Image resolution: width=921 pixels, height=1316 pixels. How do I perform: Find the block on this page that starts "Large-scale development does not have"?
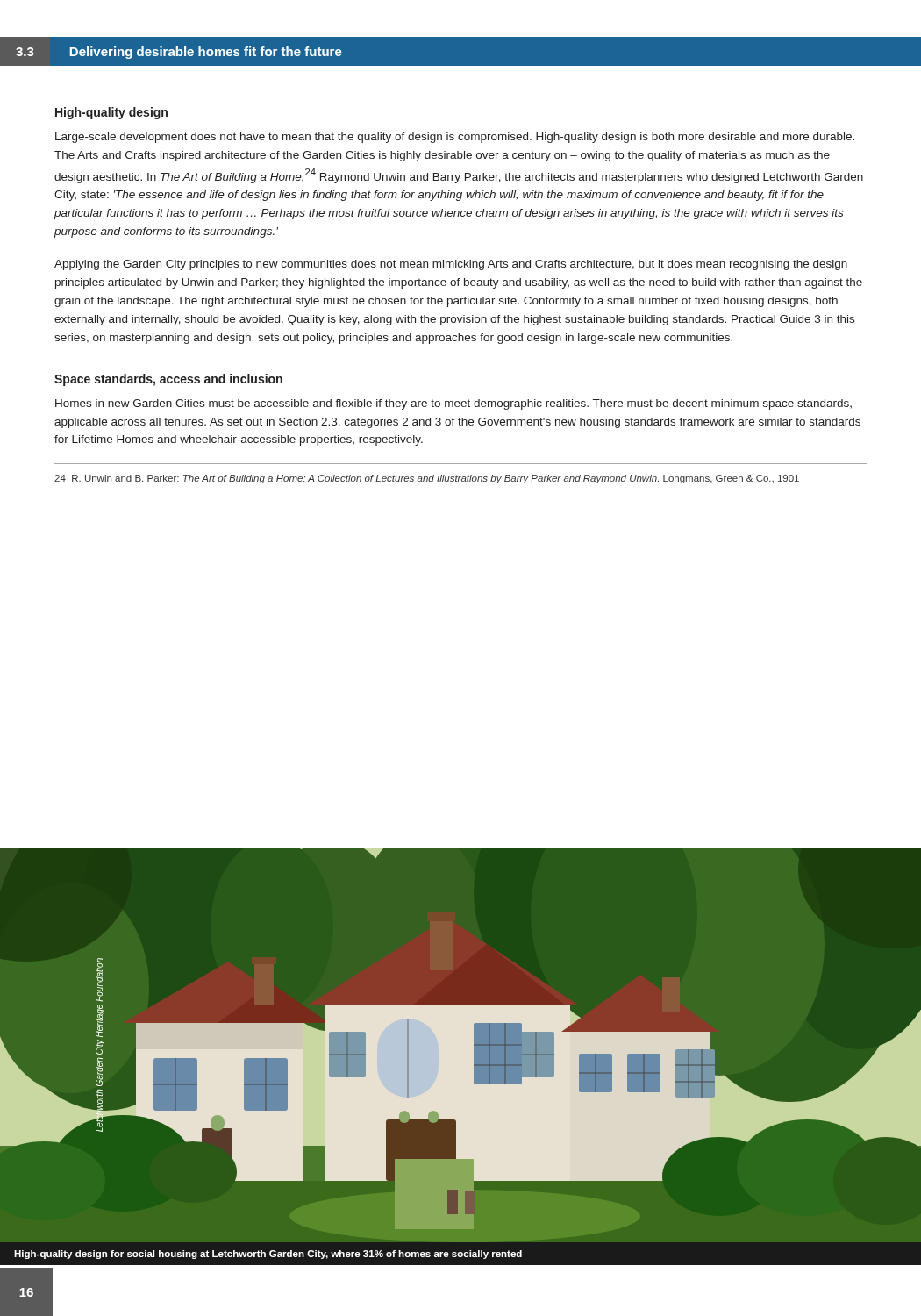coord(459,184)
